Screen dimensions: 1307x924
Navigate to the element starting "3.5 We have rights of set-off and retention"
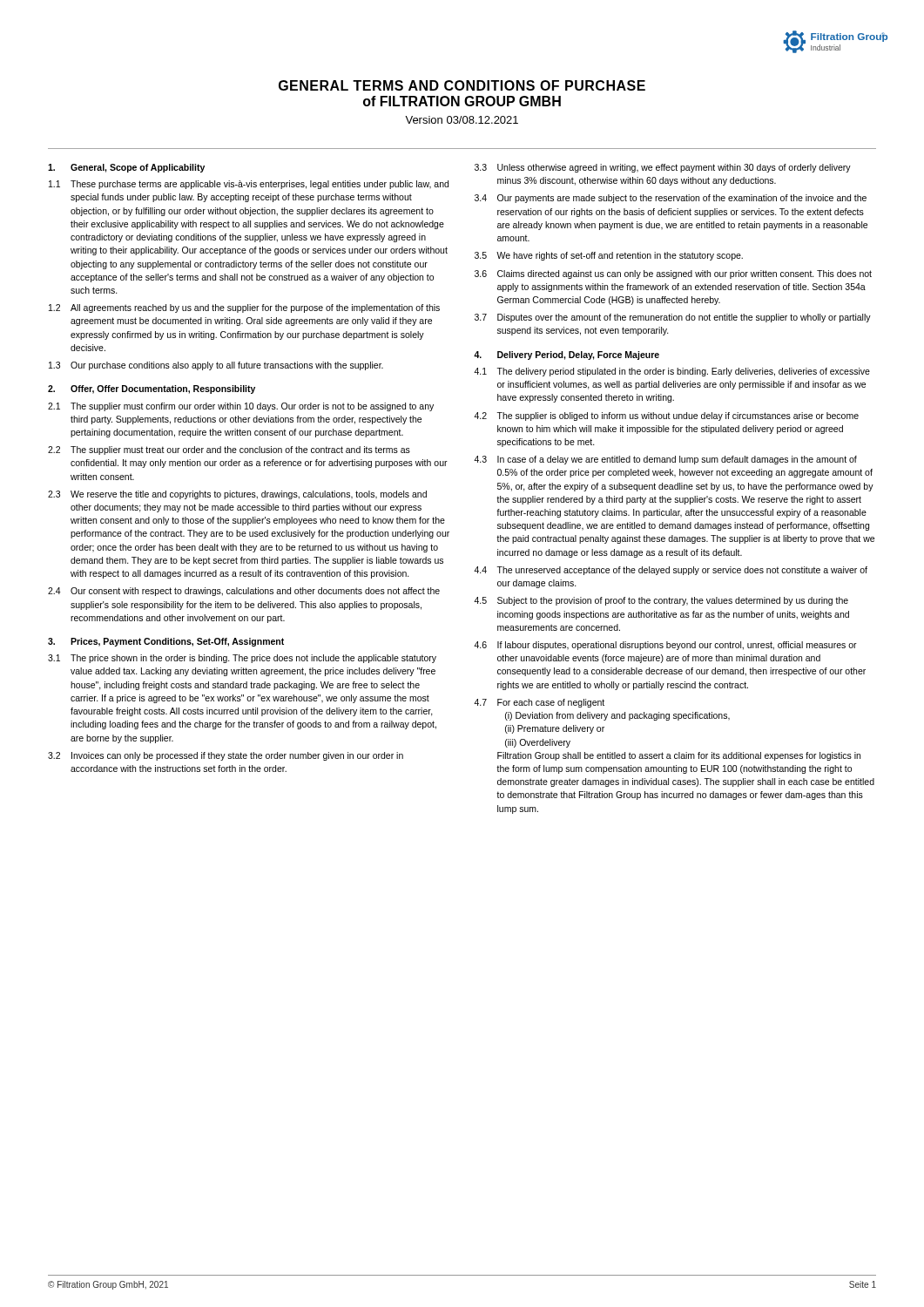pos(675,256)
